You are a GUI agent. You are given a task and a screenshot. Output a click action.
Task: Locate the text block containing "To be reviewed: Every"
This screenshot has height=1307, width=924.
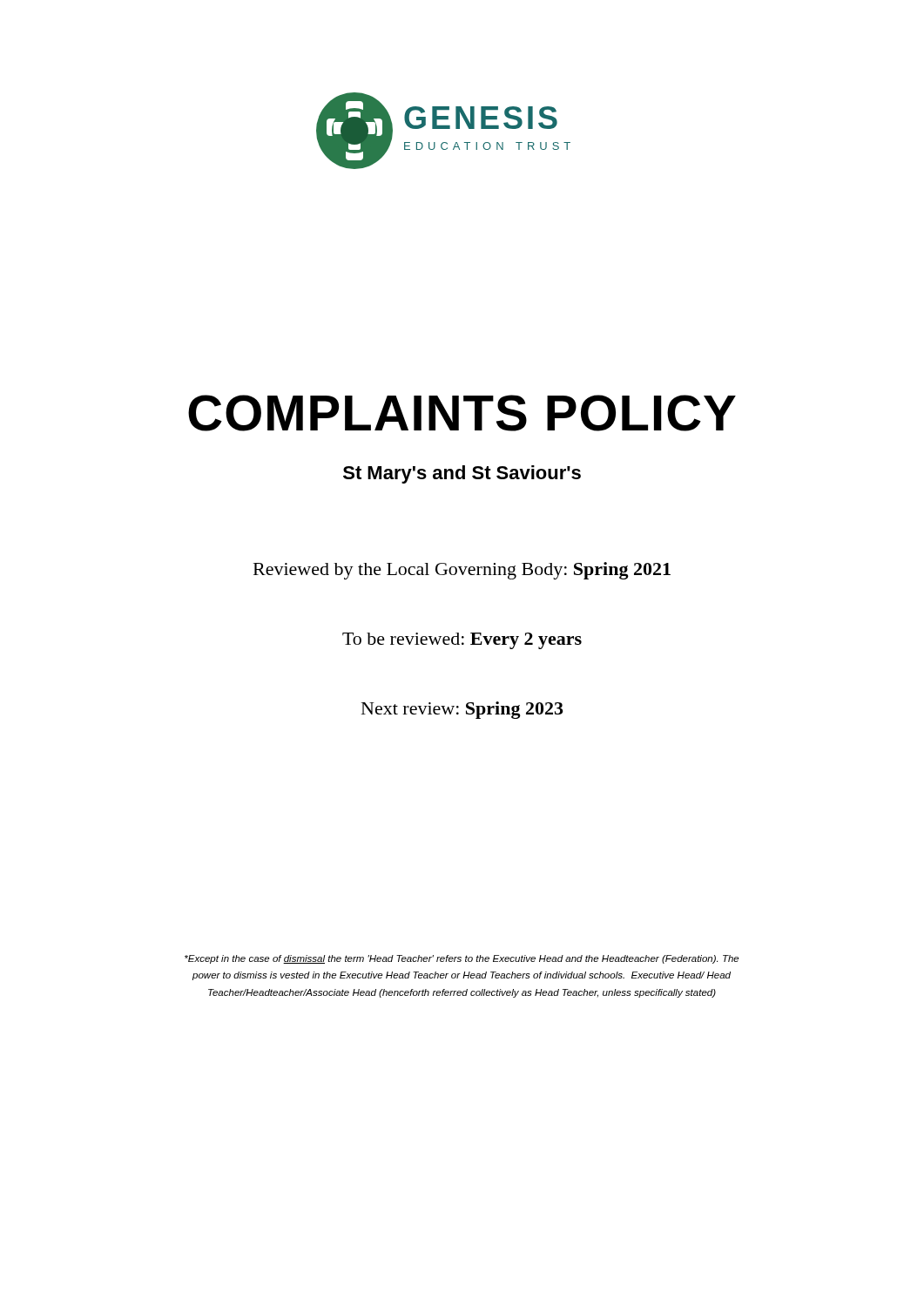[x=462, y=638]
